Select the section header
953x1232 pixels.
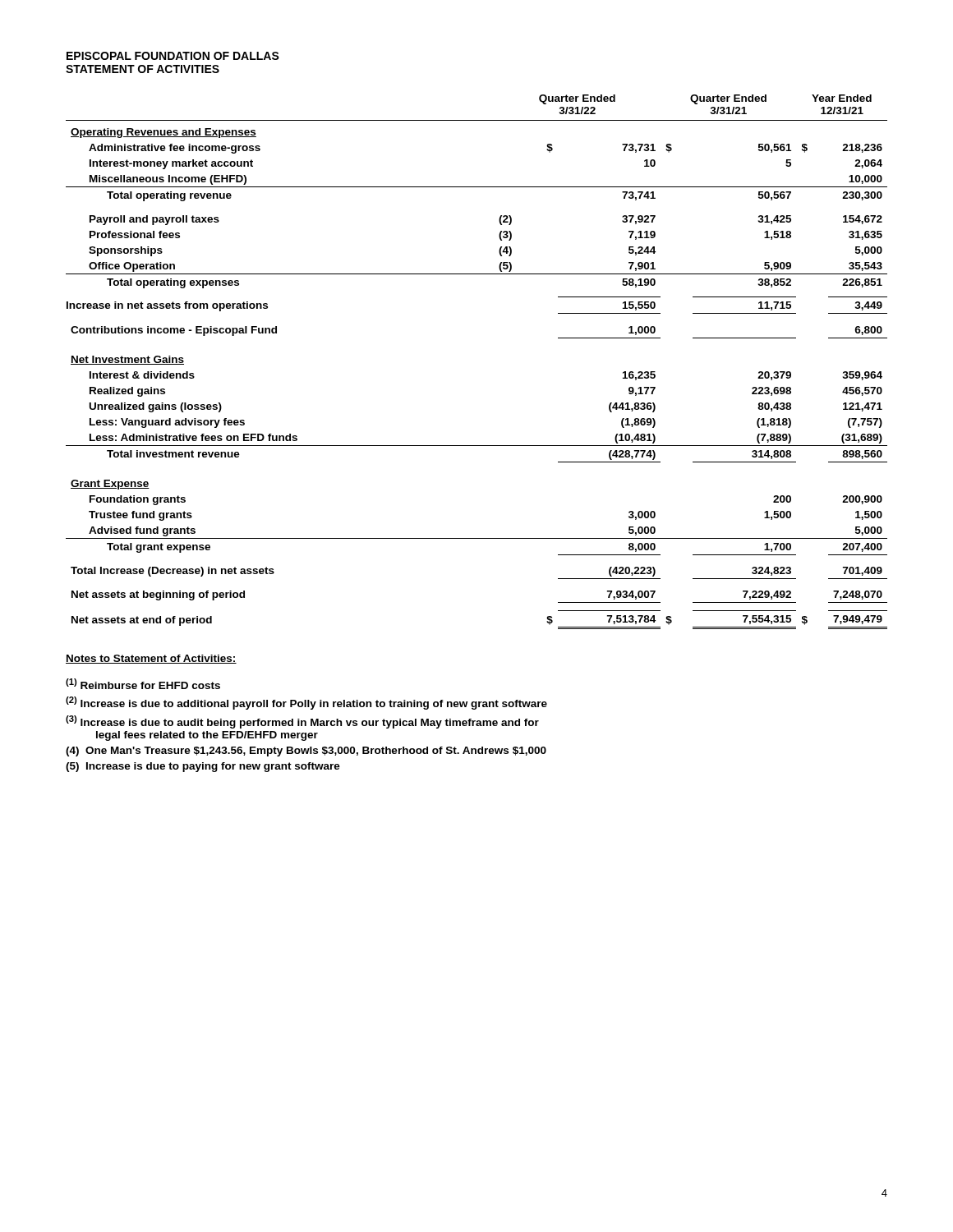click(x=151, y=658)
